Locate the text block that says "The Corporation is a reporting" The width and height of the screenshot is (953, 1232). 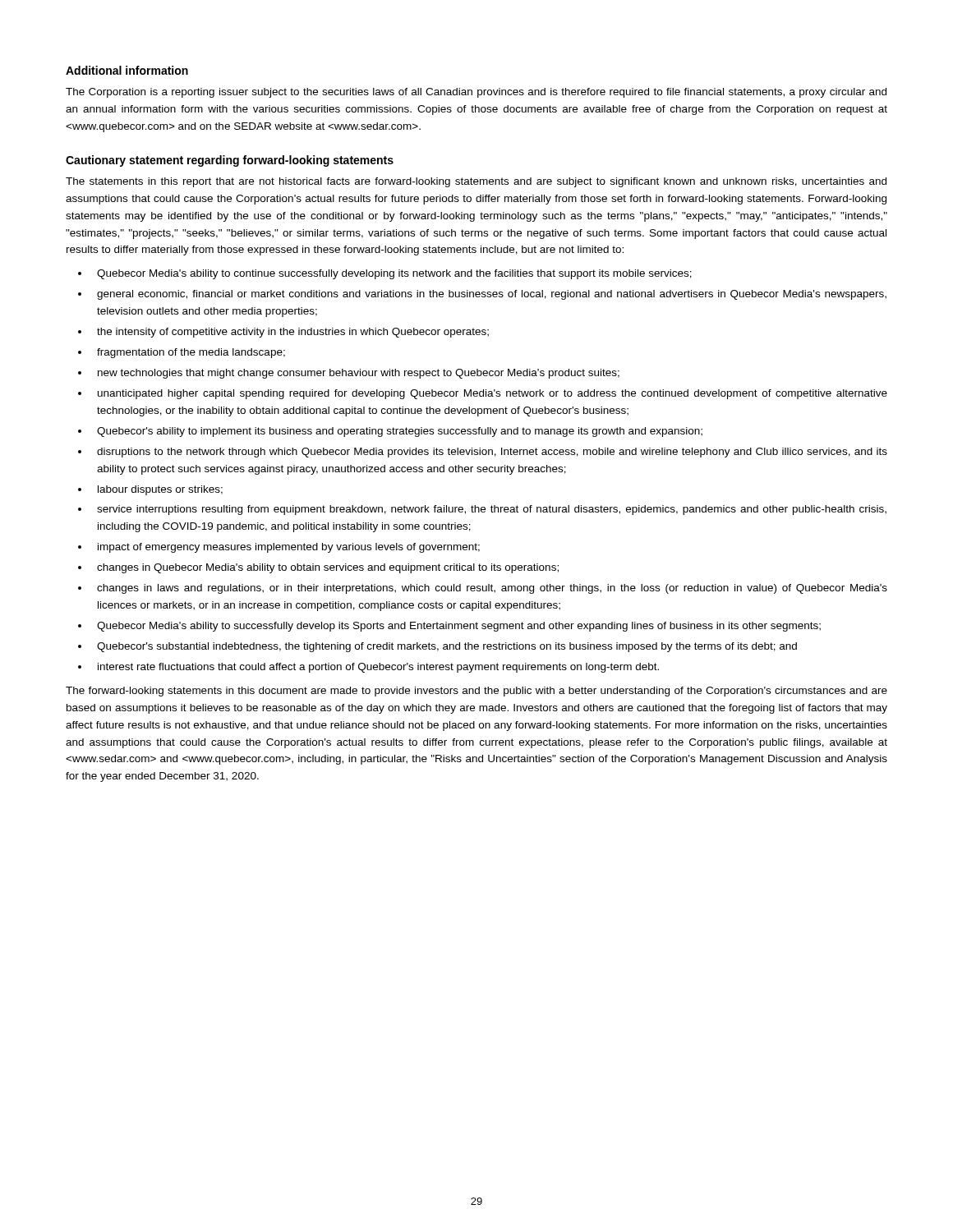coord(476,109)
